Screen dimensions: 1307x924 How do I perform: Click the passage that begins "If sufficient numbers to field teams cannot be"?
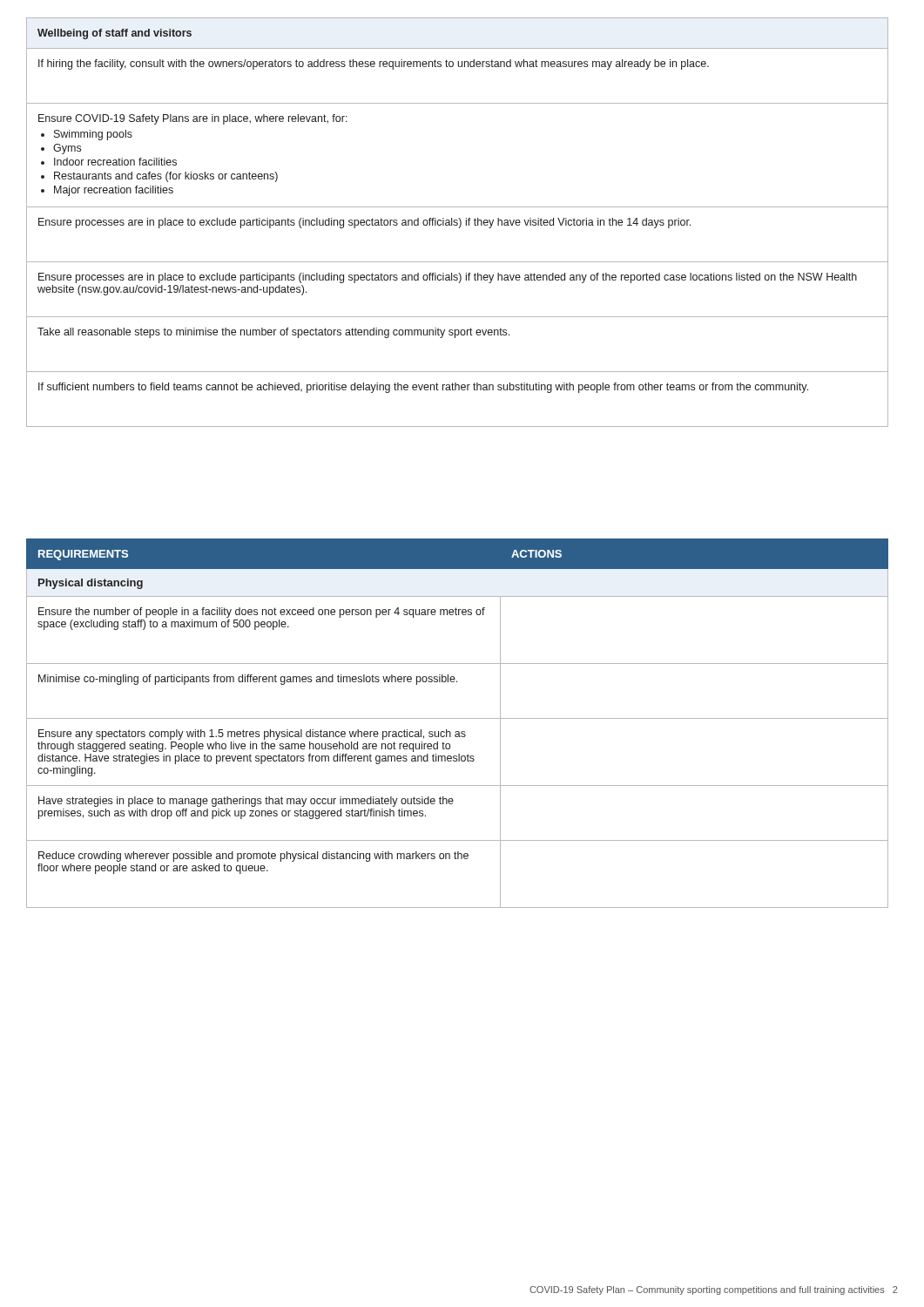click(423, 387)
